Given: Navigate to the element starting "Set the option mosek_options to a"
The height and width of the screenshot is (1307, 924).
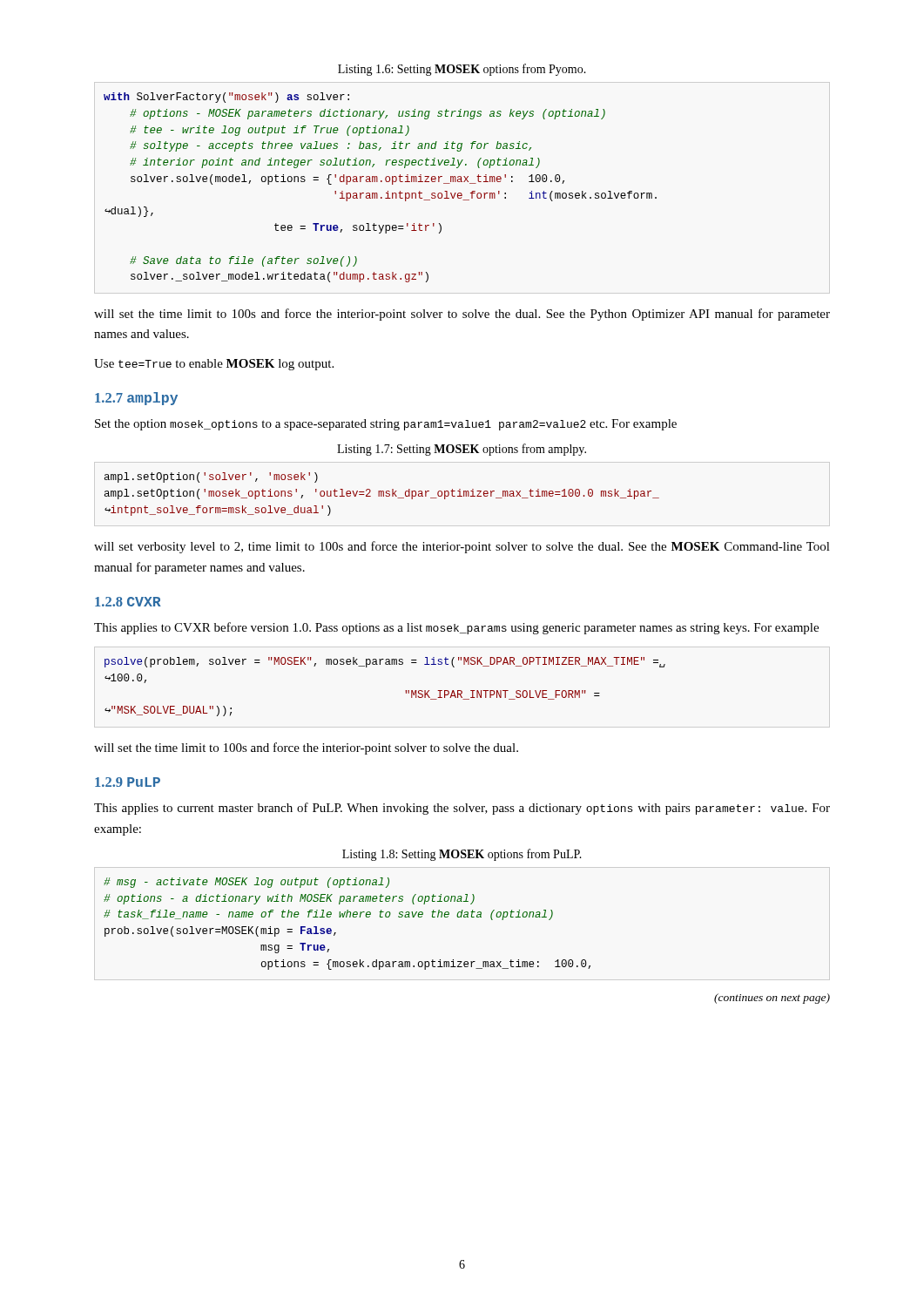Looking at the screenshot, I should (386, 424).
